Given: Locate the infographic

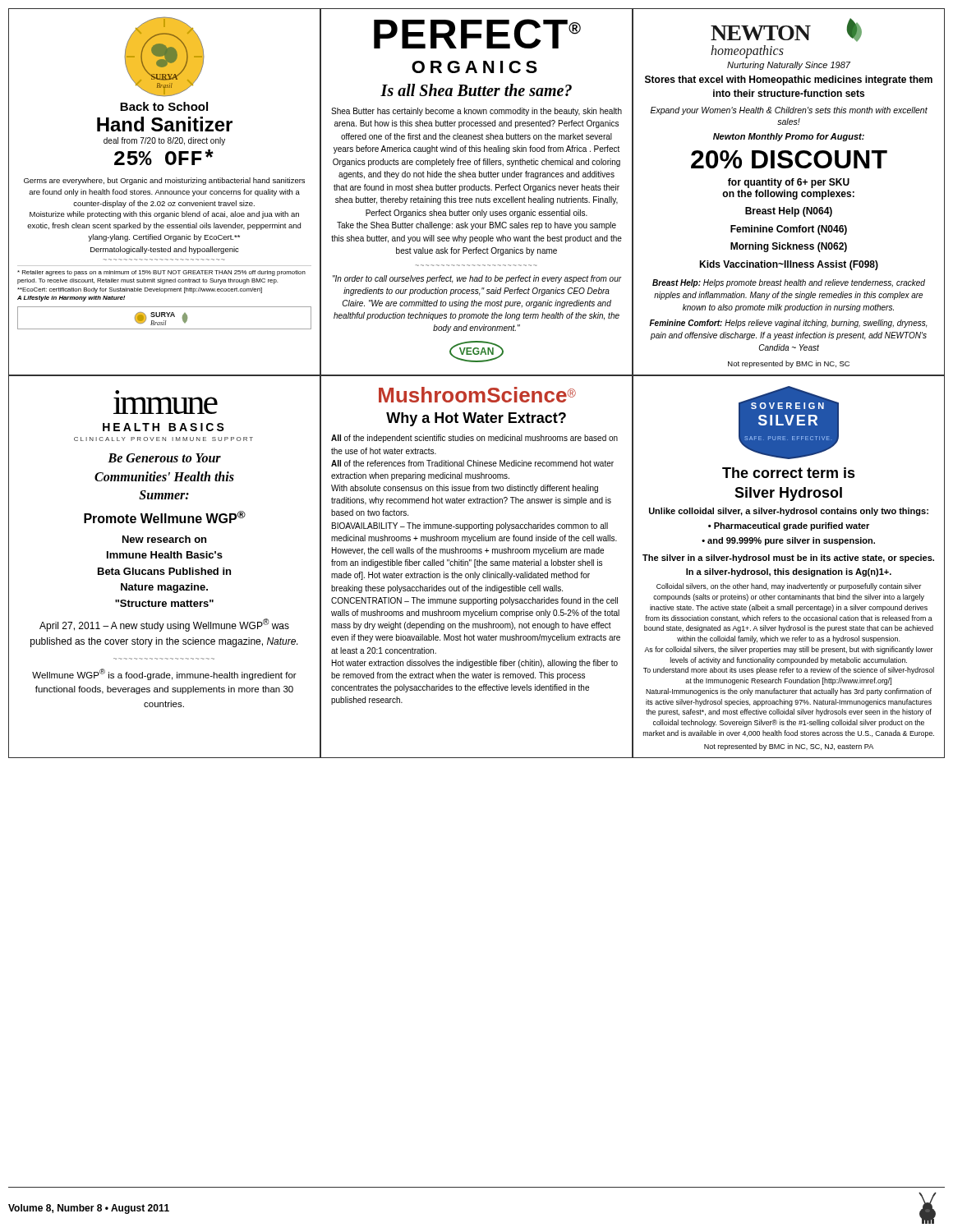Looking at the screenshot, I should point(164,192).
